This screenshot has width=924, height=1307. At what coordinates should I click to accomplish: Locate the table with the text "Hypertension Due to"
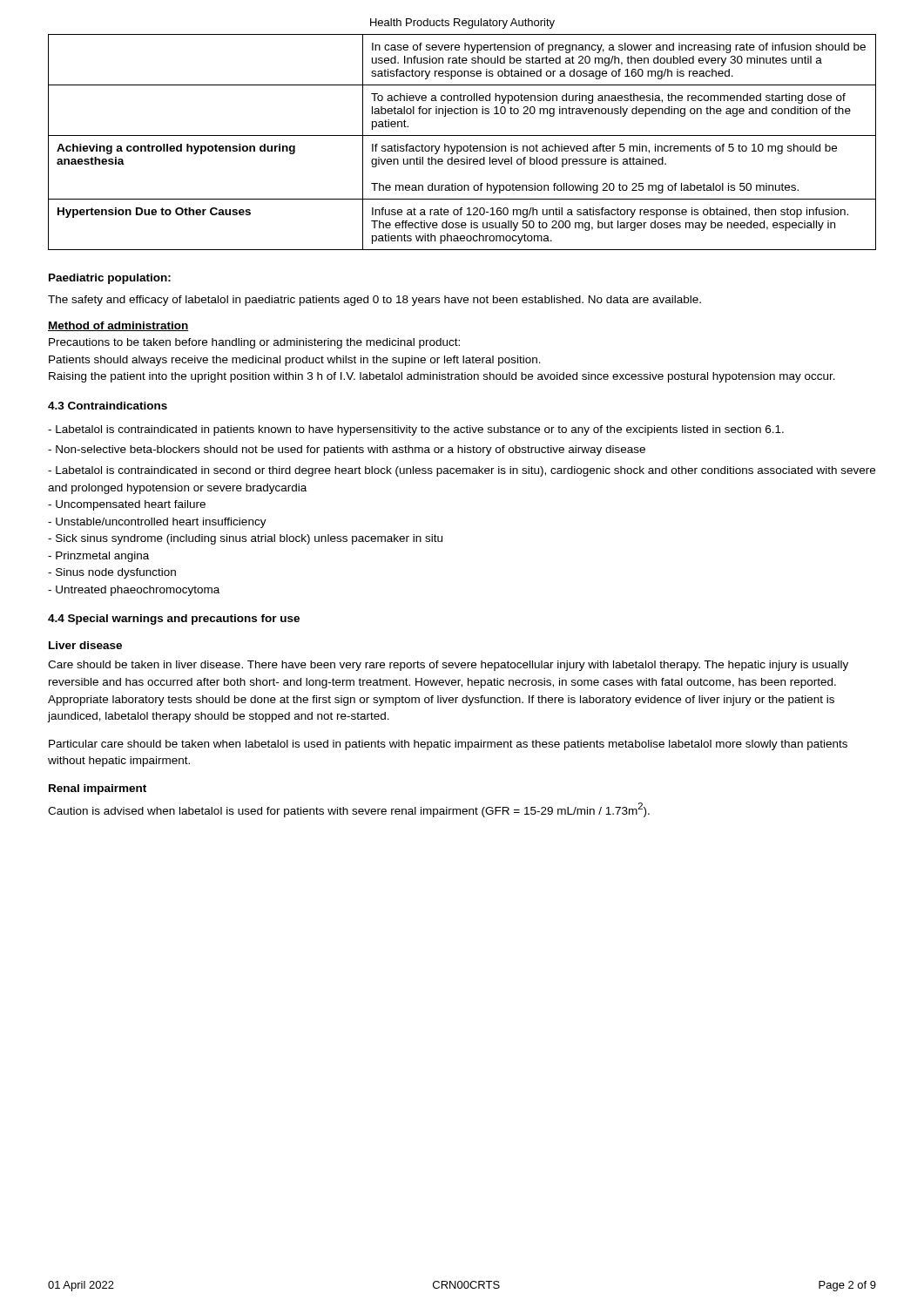462,142
